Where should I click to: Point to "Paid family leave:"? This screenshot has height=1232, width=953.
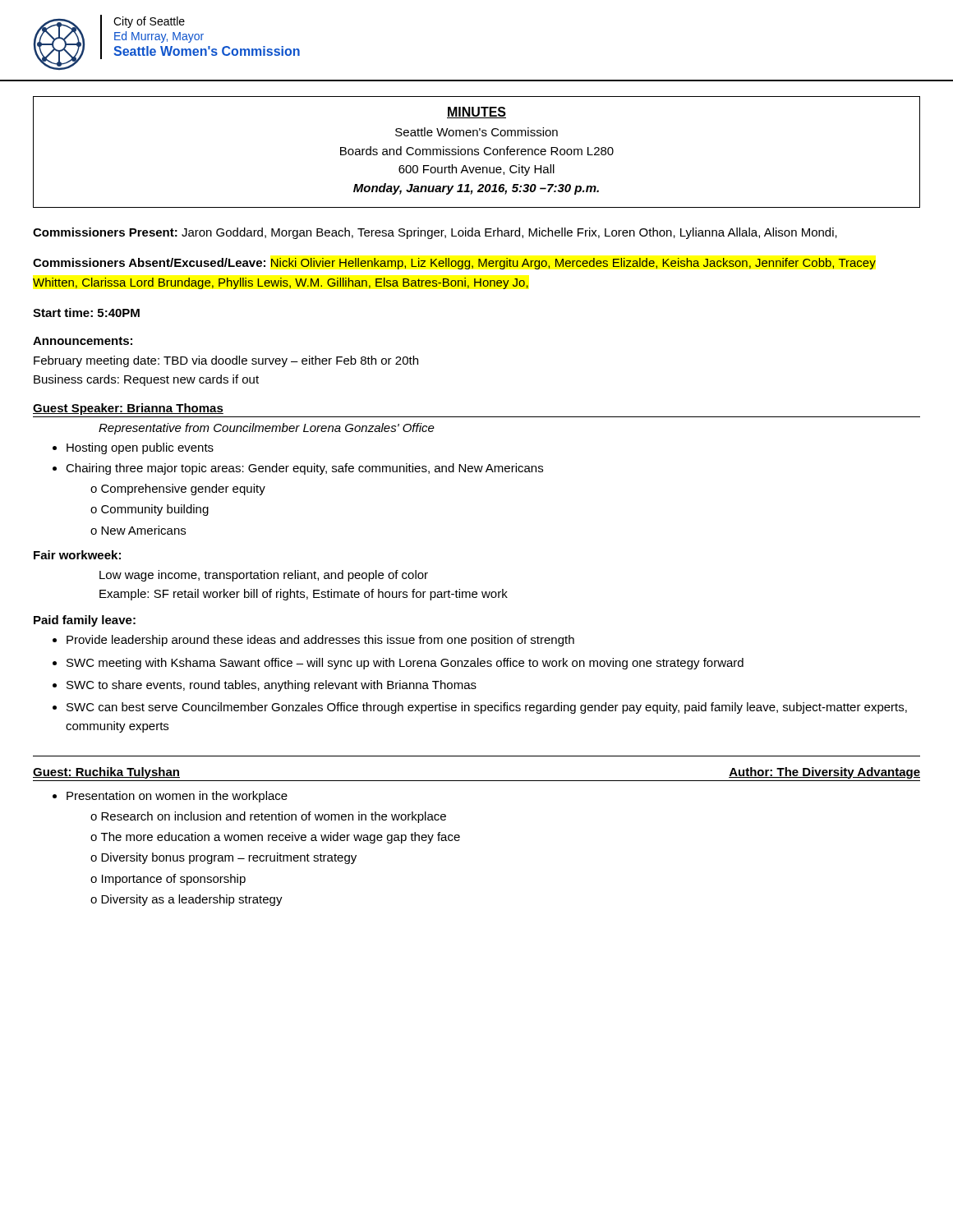pos(85,620)
